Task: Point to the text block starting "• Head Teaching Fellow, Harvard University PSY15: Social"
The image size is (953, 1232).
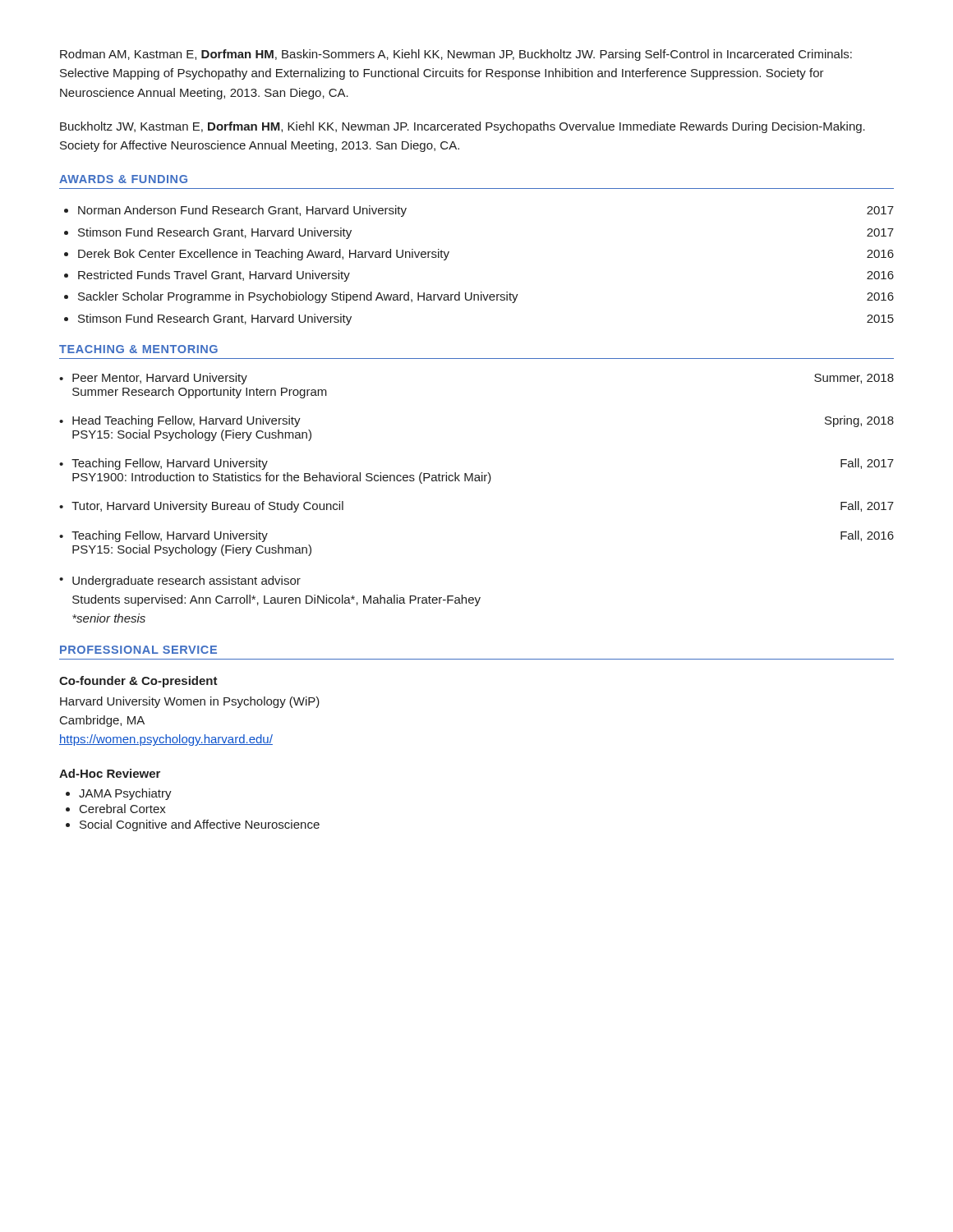Action: (179, 421)
